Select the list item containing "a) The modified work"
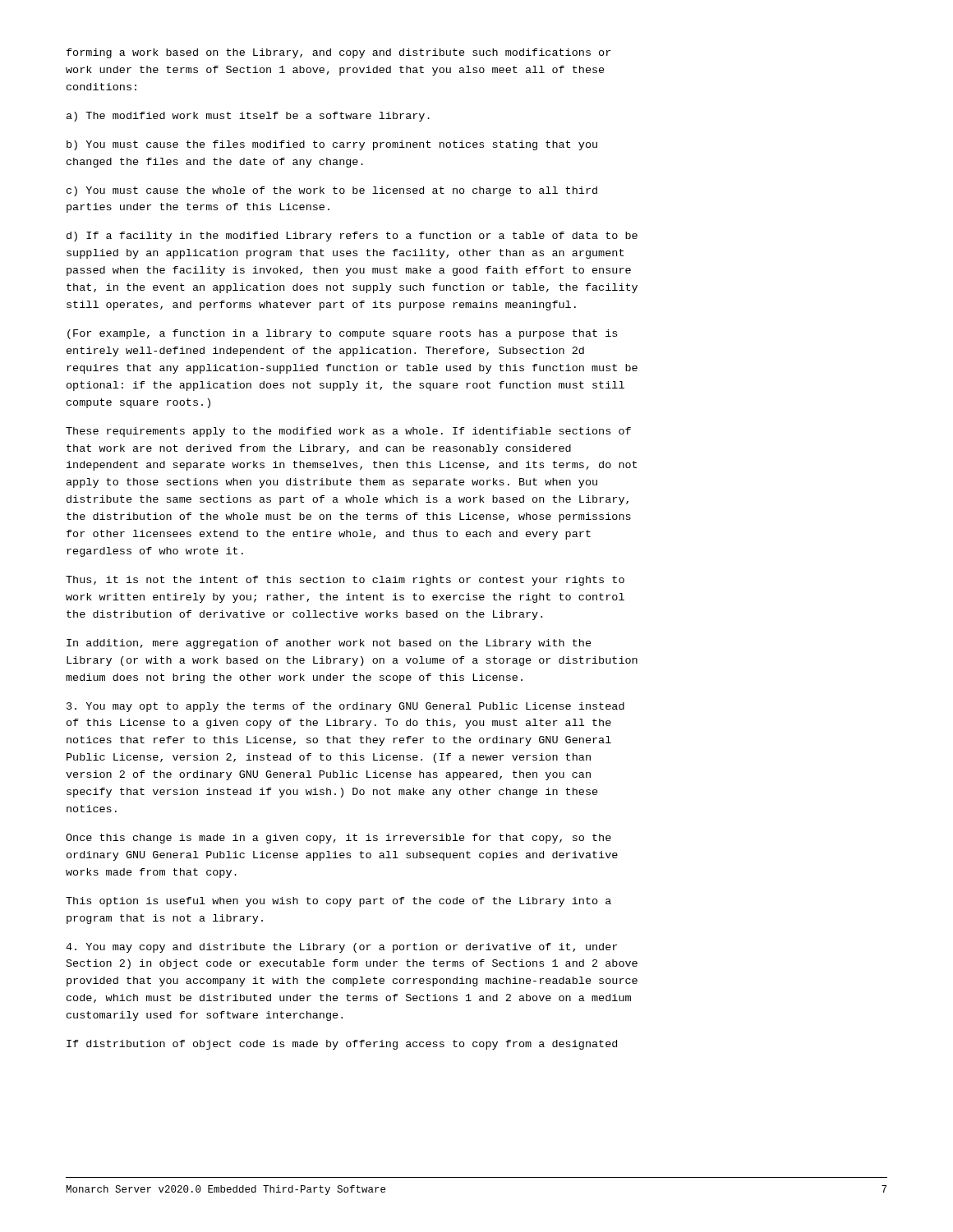Screen dimensions: 1232x953 click(x=249, y=116)
